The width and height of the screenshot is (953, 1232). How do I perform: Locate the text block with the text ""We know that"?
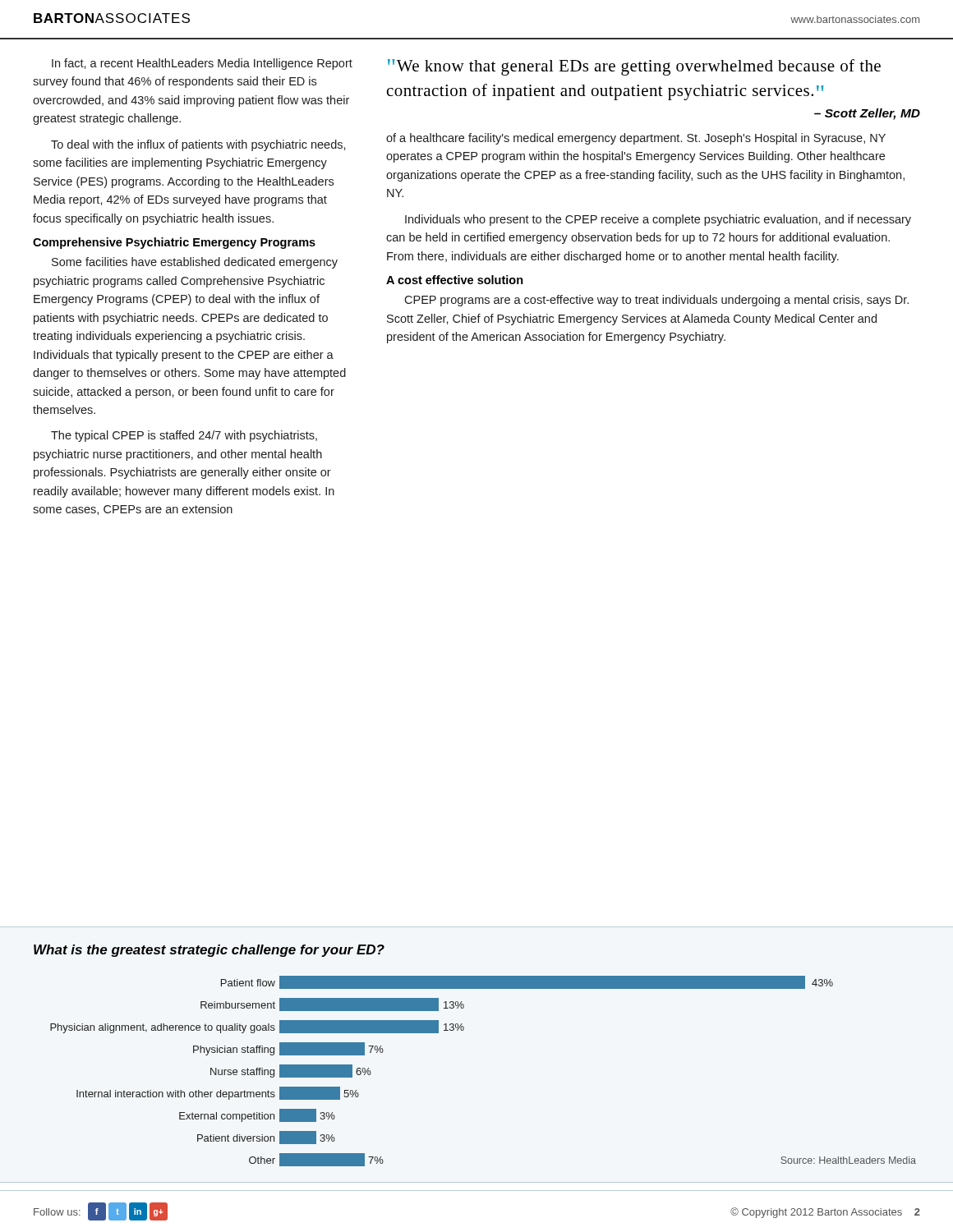pyautogui.click(x=653, y=87)
